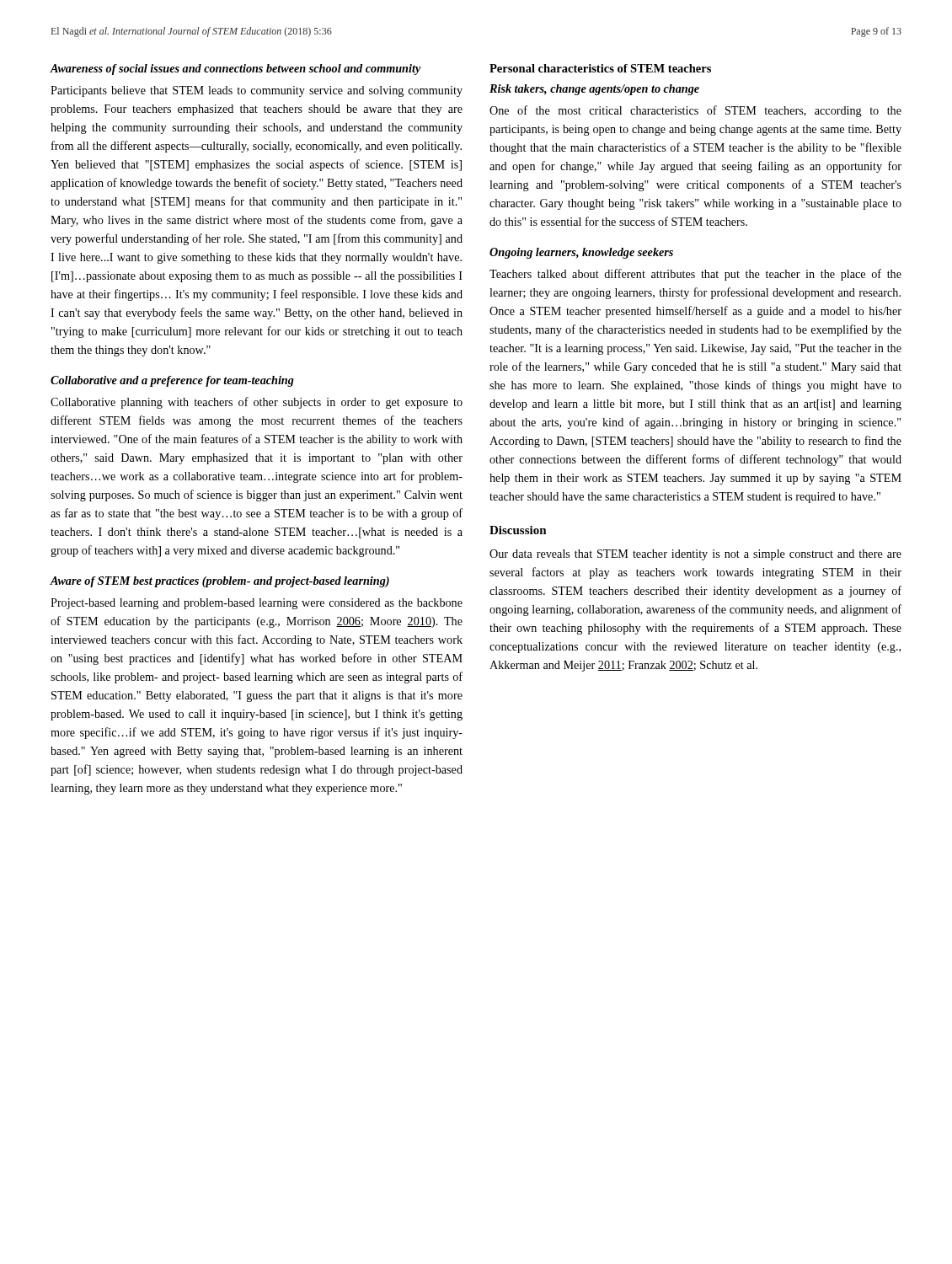Point to the region starting "Risk takers, change agents/open"

(x=695, y=89)
